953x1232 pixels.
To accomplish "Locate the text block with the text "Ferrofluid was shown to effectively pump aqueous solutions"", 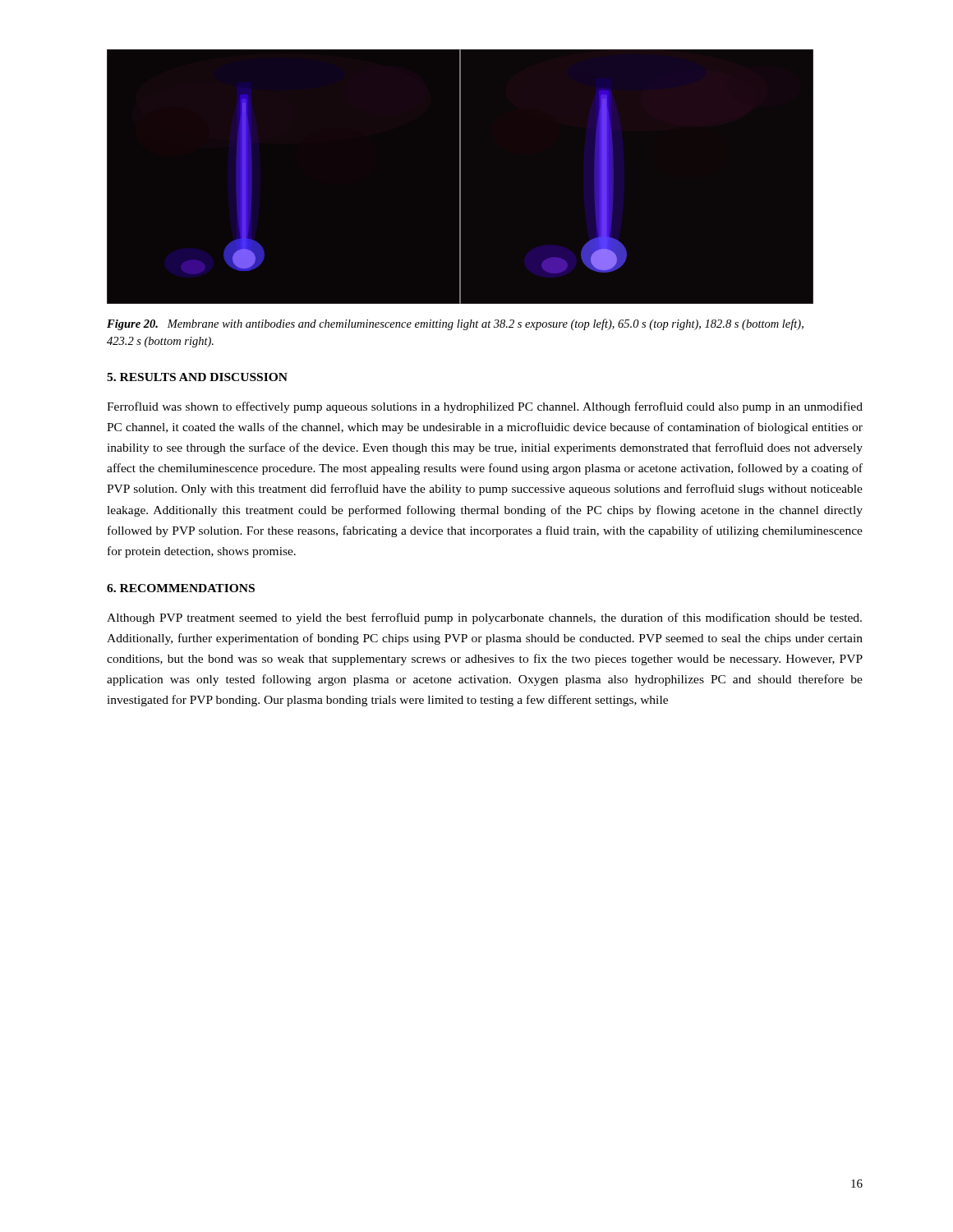I will tap(485, 478).
